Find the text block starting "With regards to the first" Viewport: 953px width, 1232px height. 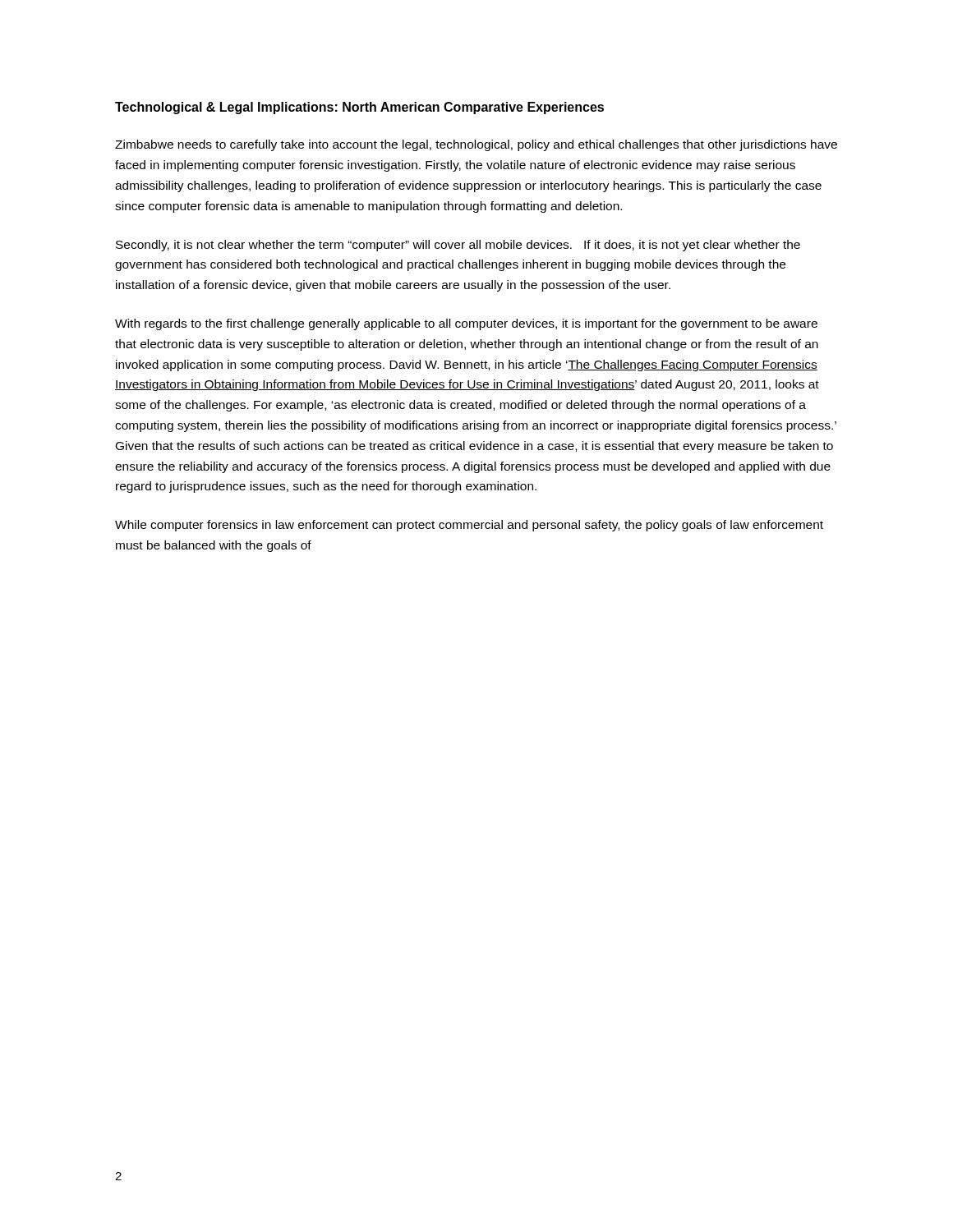(476, 405)
